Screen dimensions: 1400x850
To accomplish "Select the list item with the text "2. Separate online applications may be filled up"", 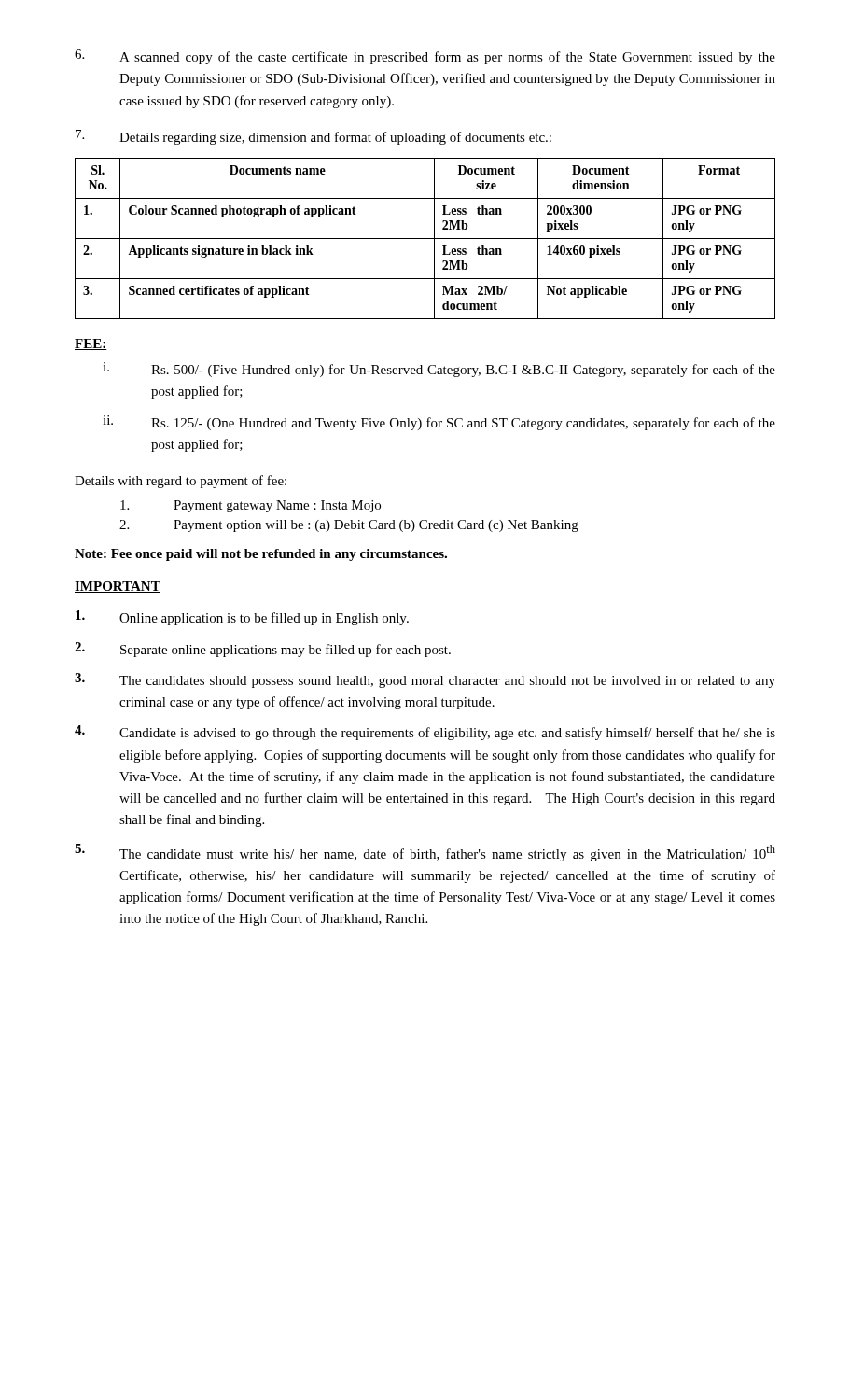I will pyautogui.click(x=425, y=650).
